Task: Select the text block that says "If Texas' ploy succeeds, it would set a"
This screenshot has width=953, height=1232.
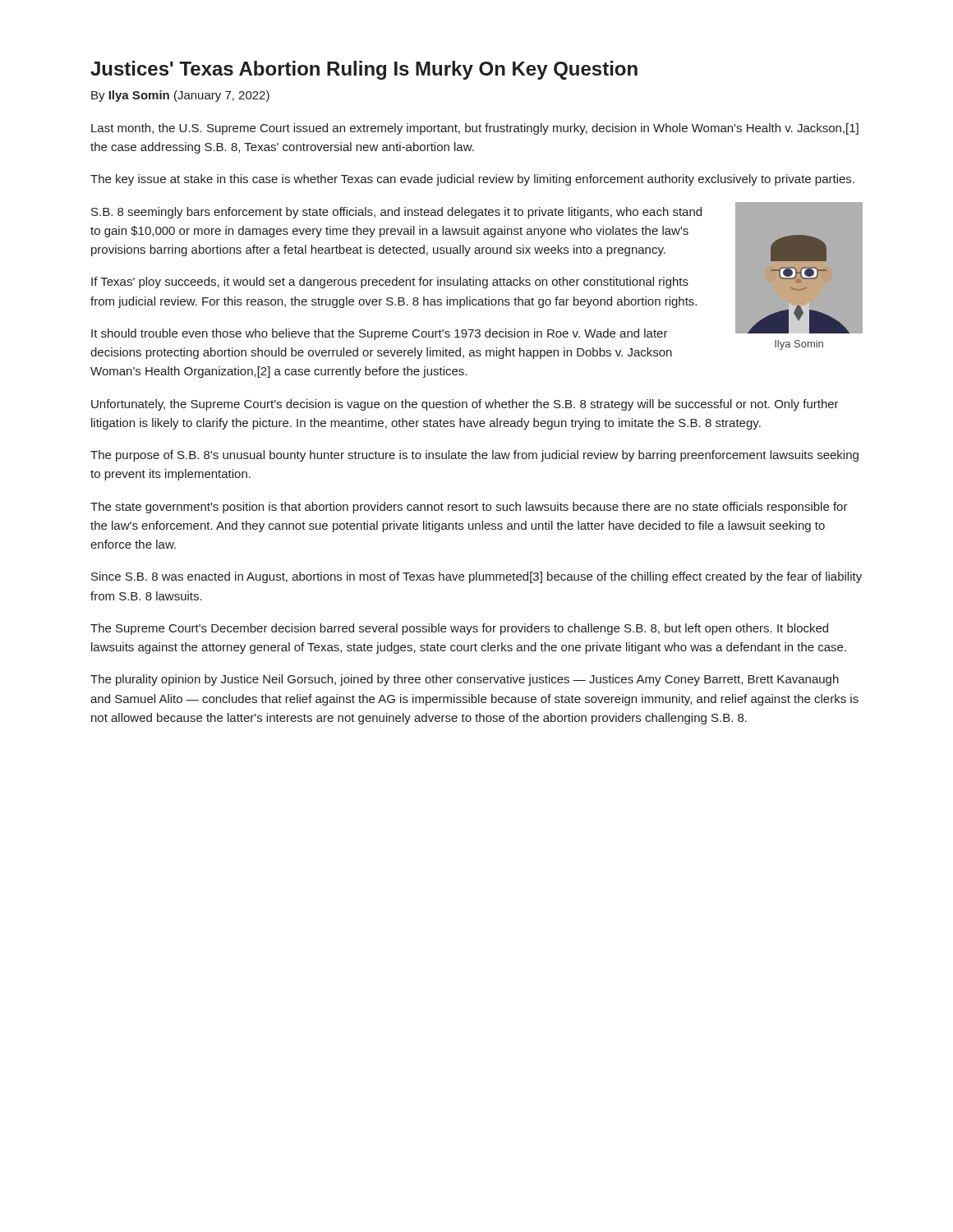Action: [x=394, y=291]
